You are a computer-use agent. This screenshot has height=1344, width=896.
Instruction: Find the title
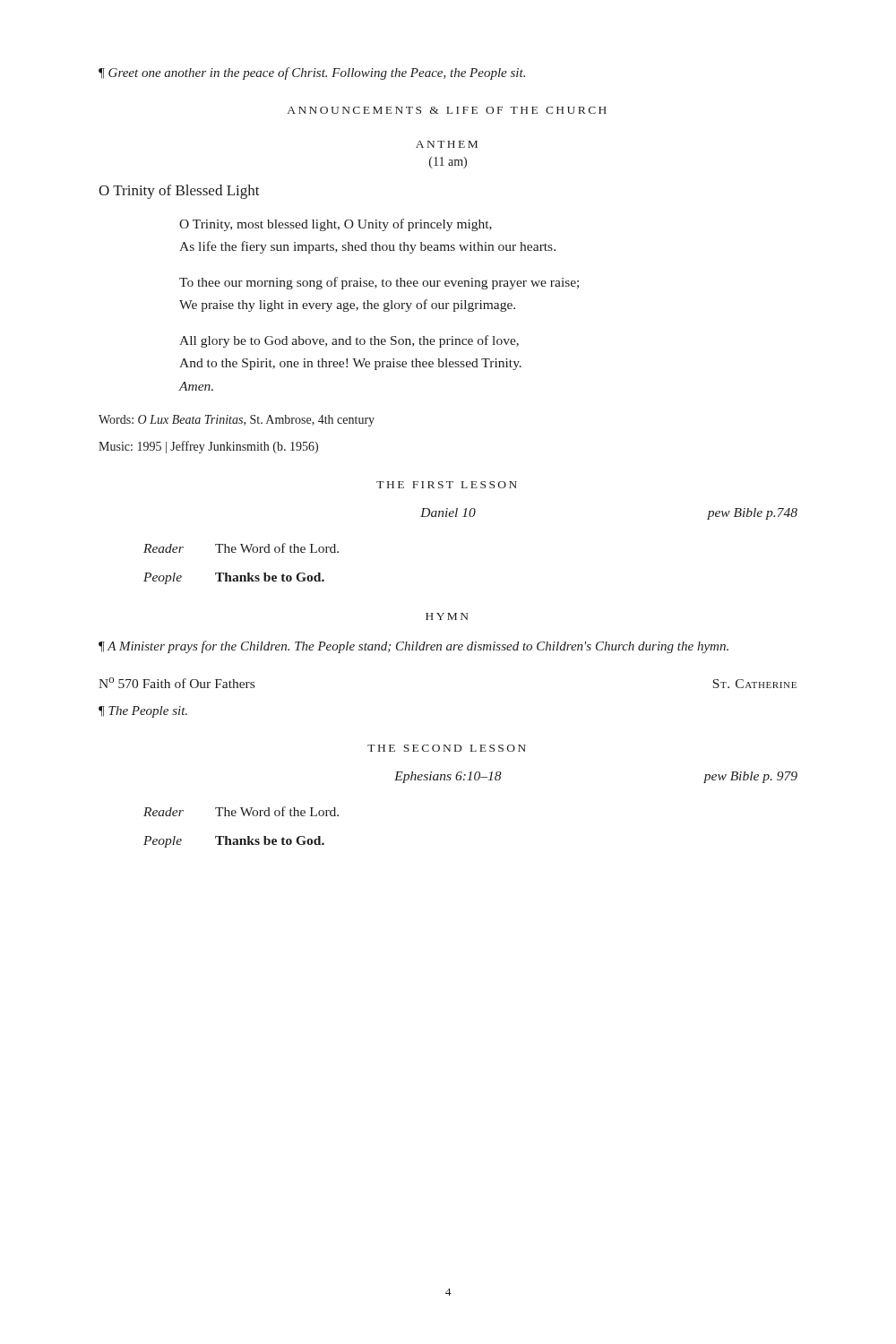click(x=179, y=190)
